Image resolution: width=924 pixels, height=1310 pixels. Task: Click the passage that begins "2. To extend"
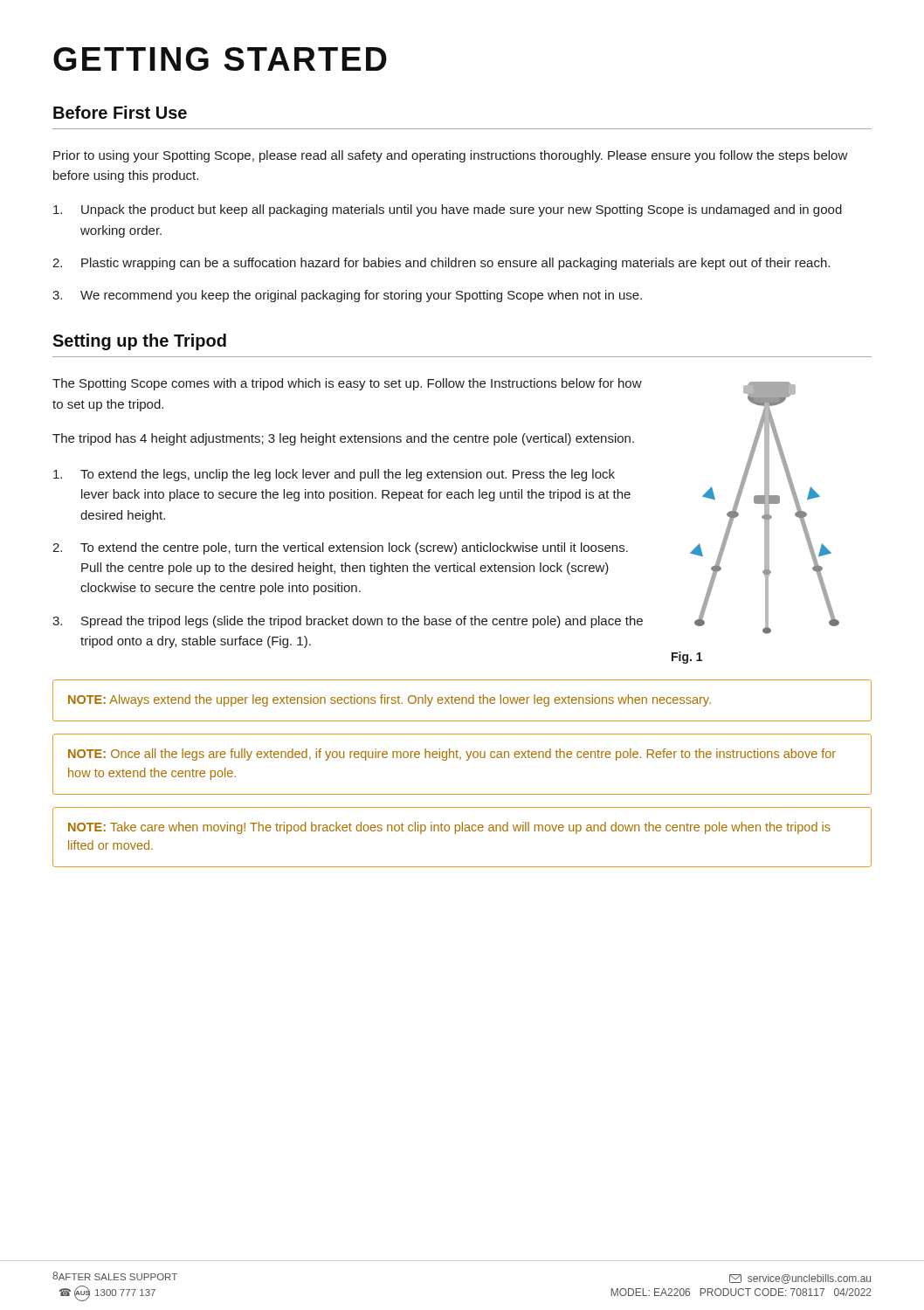348,567
